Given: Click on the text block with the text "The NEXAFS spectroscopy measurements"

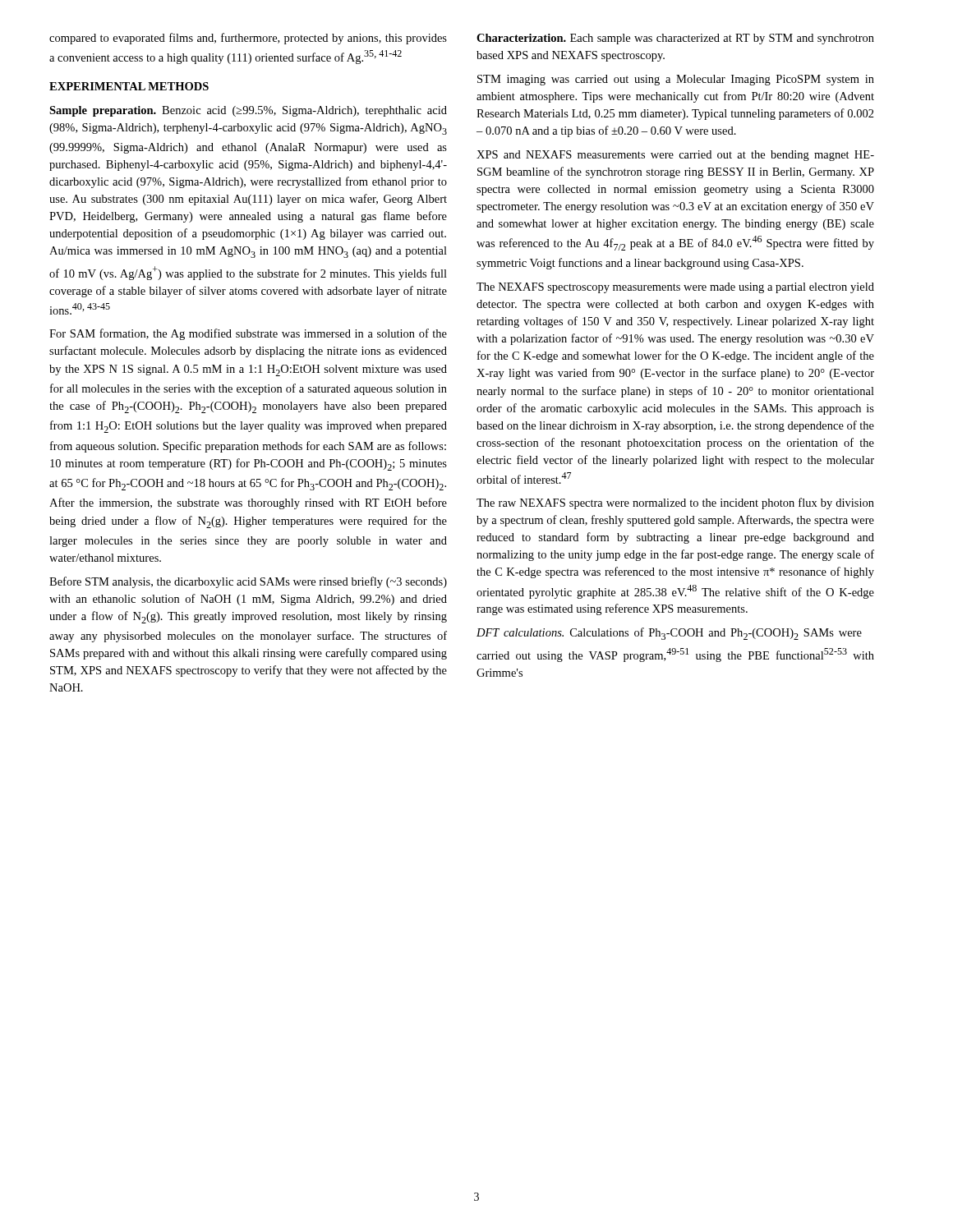Looking at the screenshot, I should [x=675, y=384].
